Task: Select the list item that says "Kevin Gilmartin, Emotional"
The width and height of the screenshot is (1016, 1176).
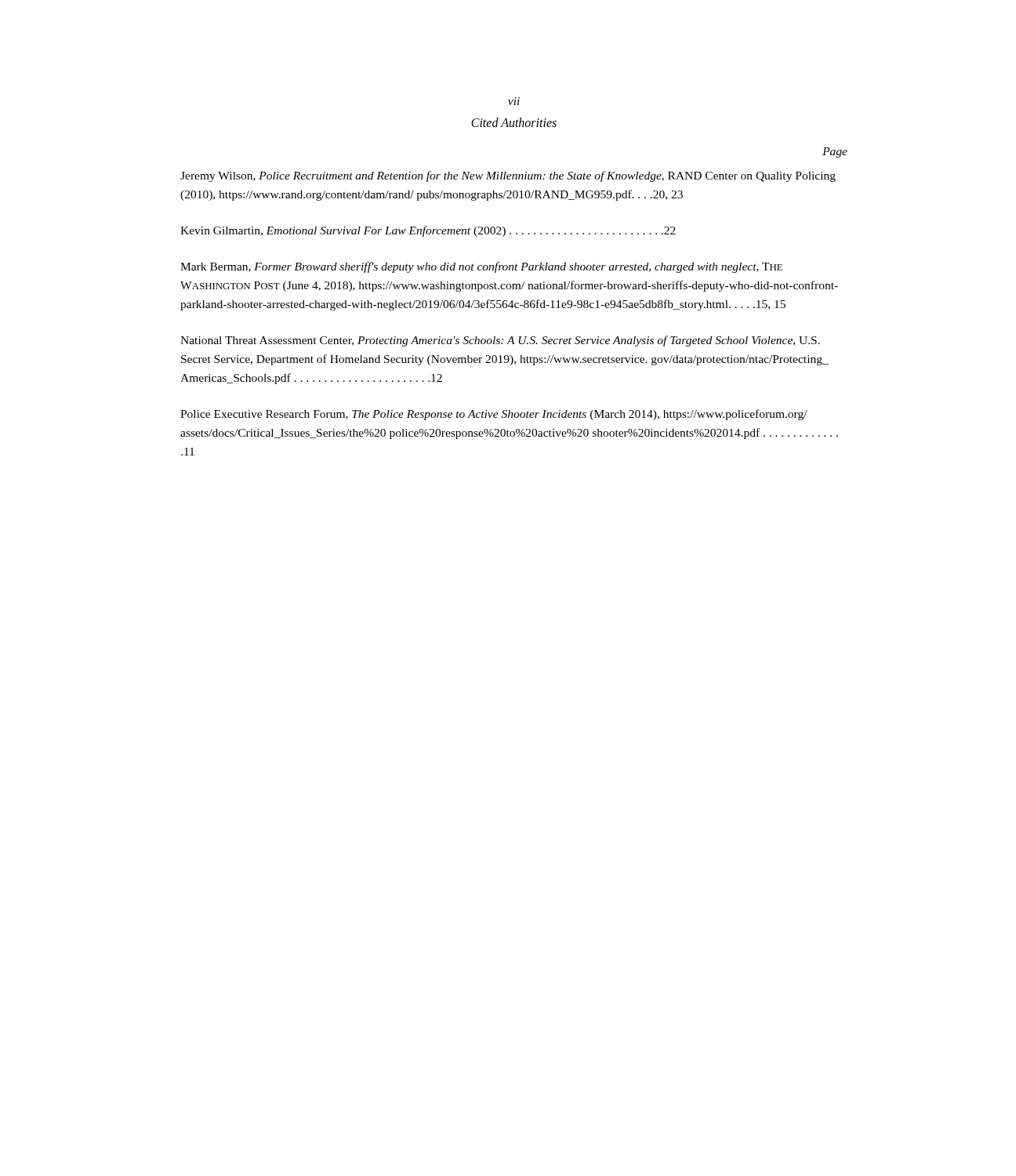Action: [x=514, y=230]
